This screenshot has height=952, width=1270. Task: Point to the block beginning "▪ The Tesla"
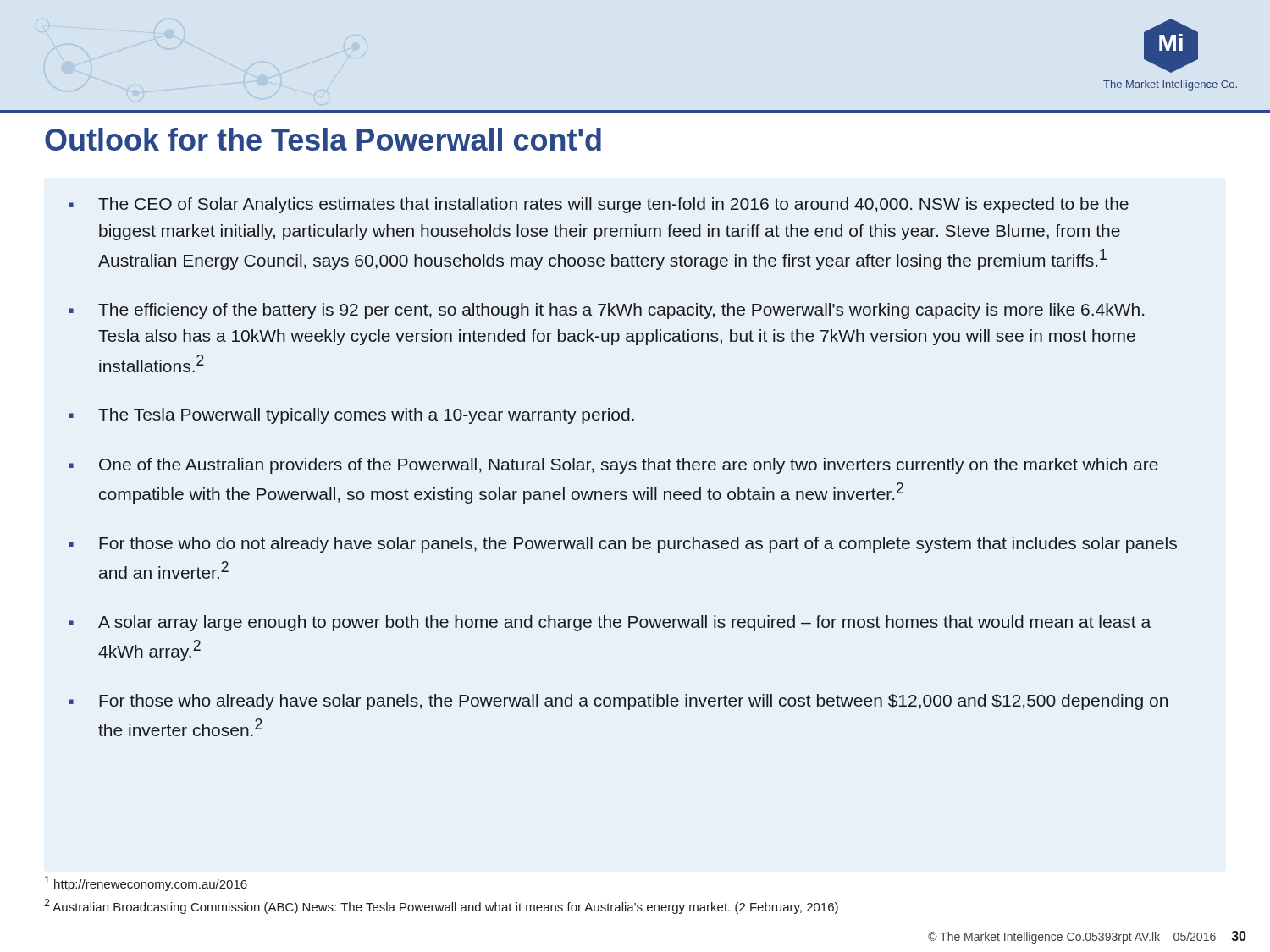(352, 415)
